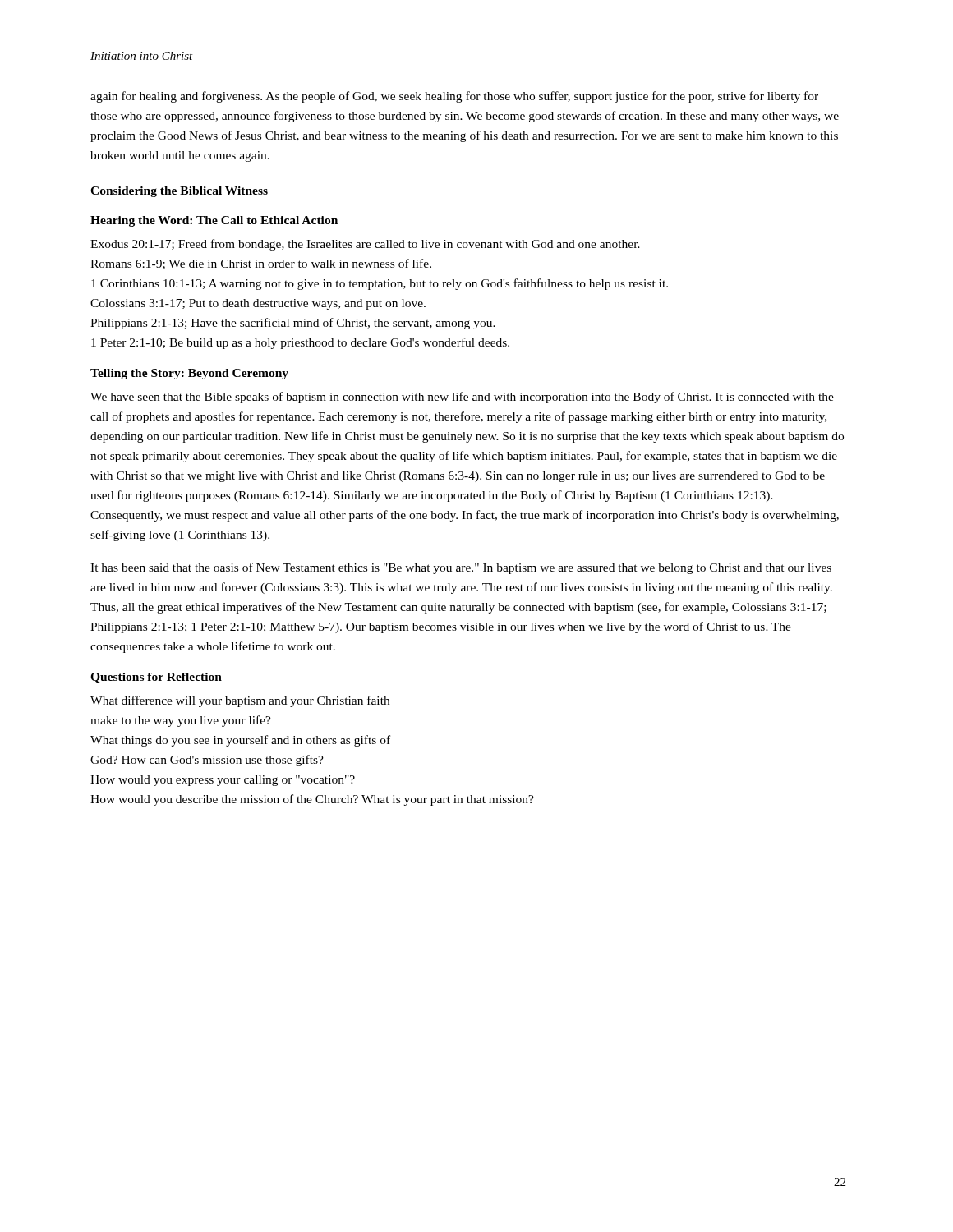The width and height of the screenshot is (953, 1232).
Task: Select the list item that says "What things do you see in yourself and"
Action: [240, 750]
